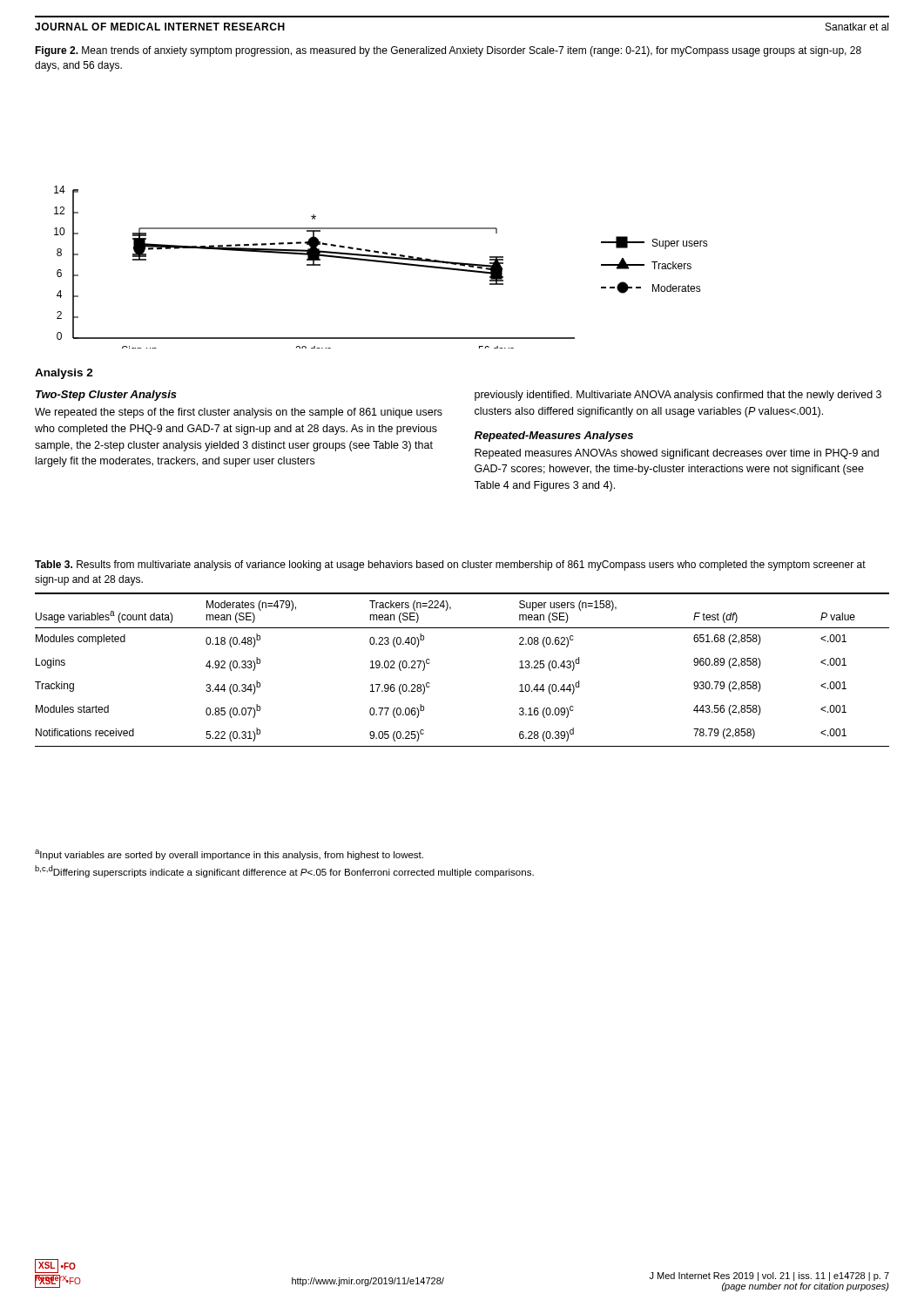This screenshot has height=1307, width=924.
Task: Locate the caption containing "Figure 2. Mean"
Action: click(x=448, y=58)
